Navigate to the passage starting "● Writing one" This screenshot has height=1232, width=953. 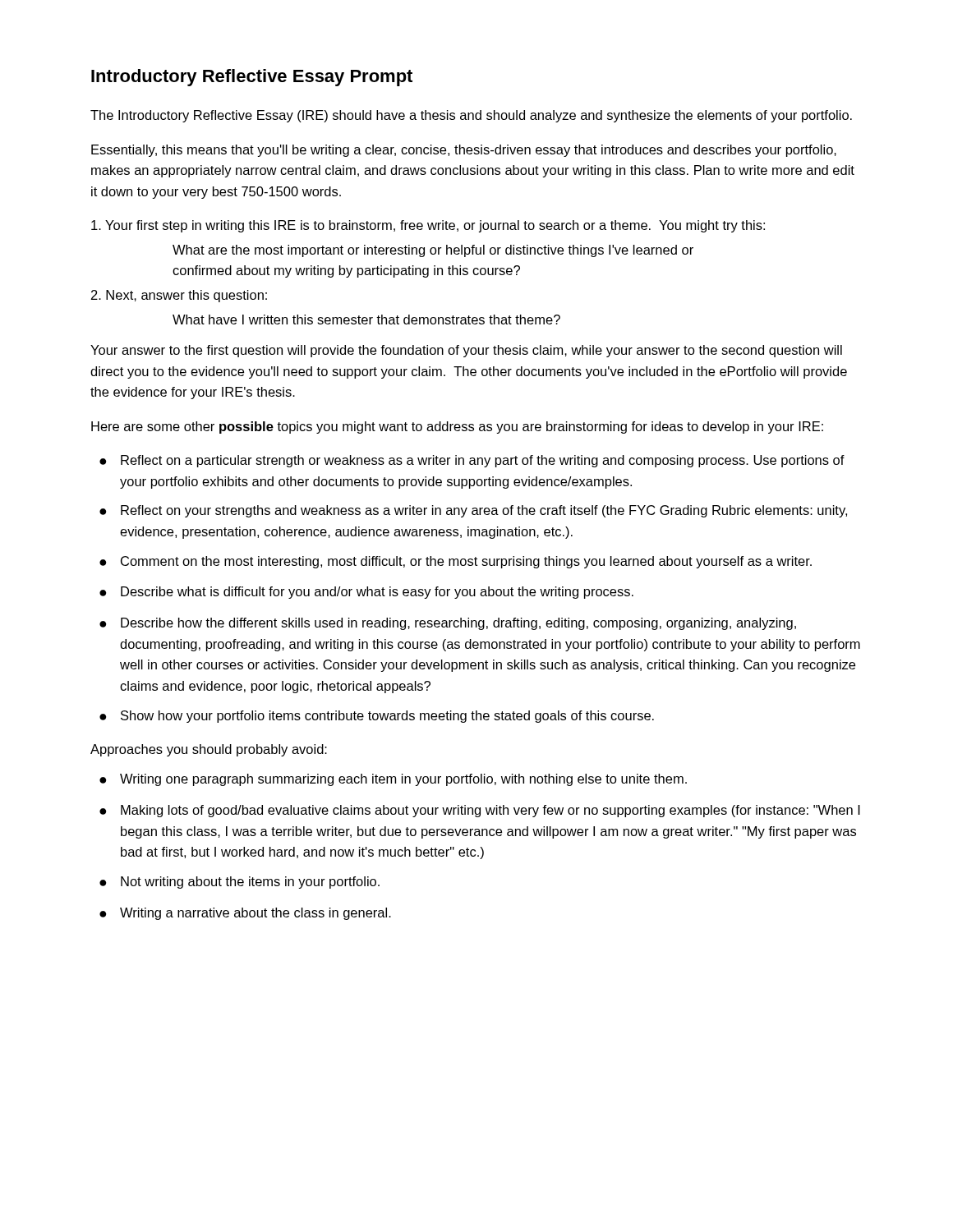pos(481,780)
